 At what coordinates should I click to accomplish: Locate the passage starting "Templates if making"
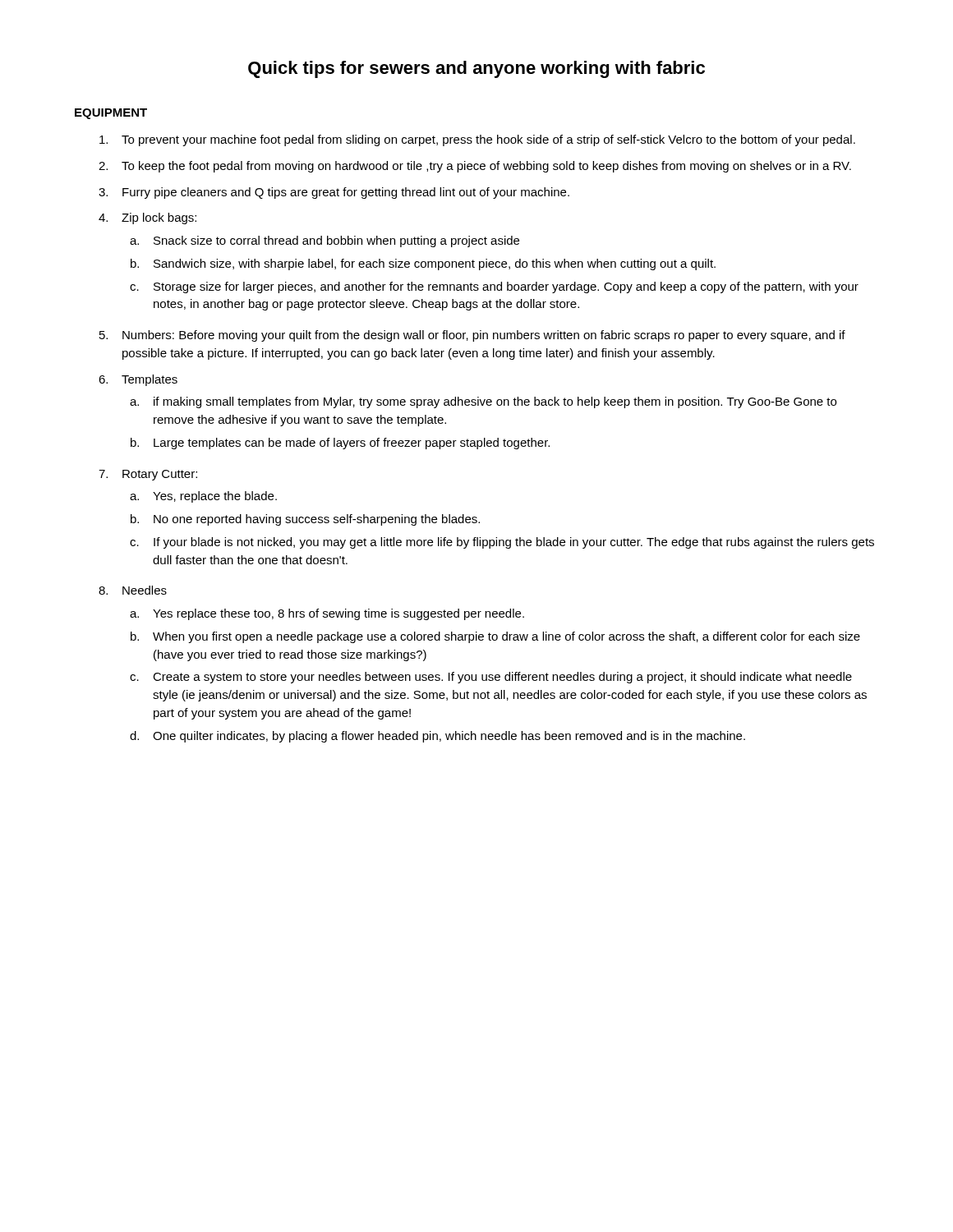click(x=500, y=413)
